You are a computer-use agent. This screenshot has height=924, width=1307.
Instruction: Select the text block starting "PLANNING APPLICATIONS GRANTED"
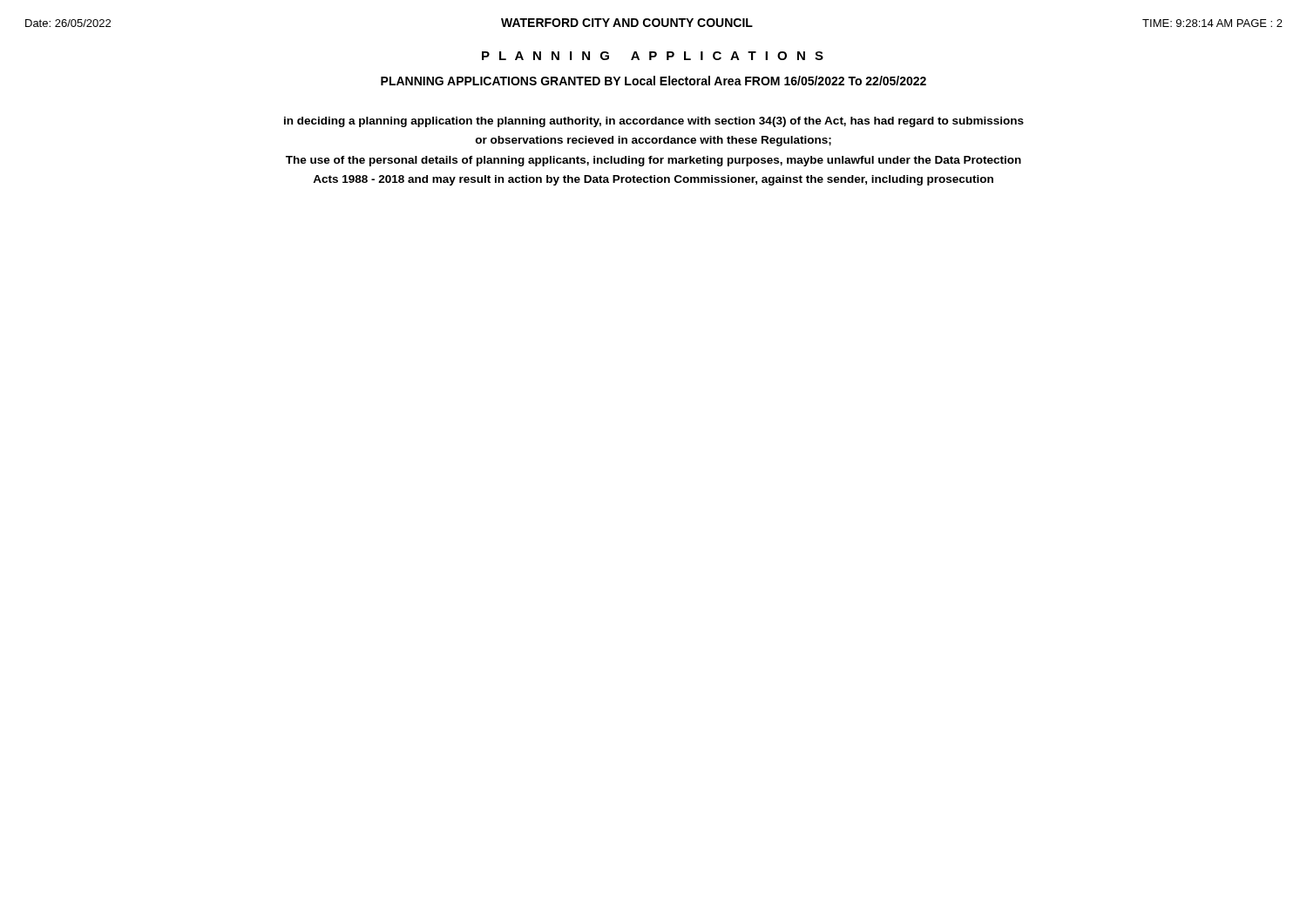(654, 81)
